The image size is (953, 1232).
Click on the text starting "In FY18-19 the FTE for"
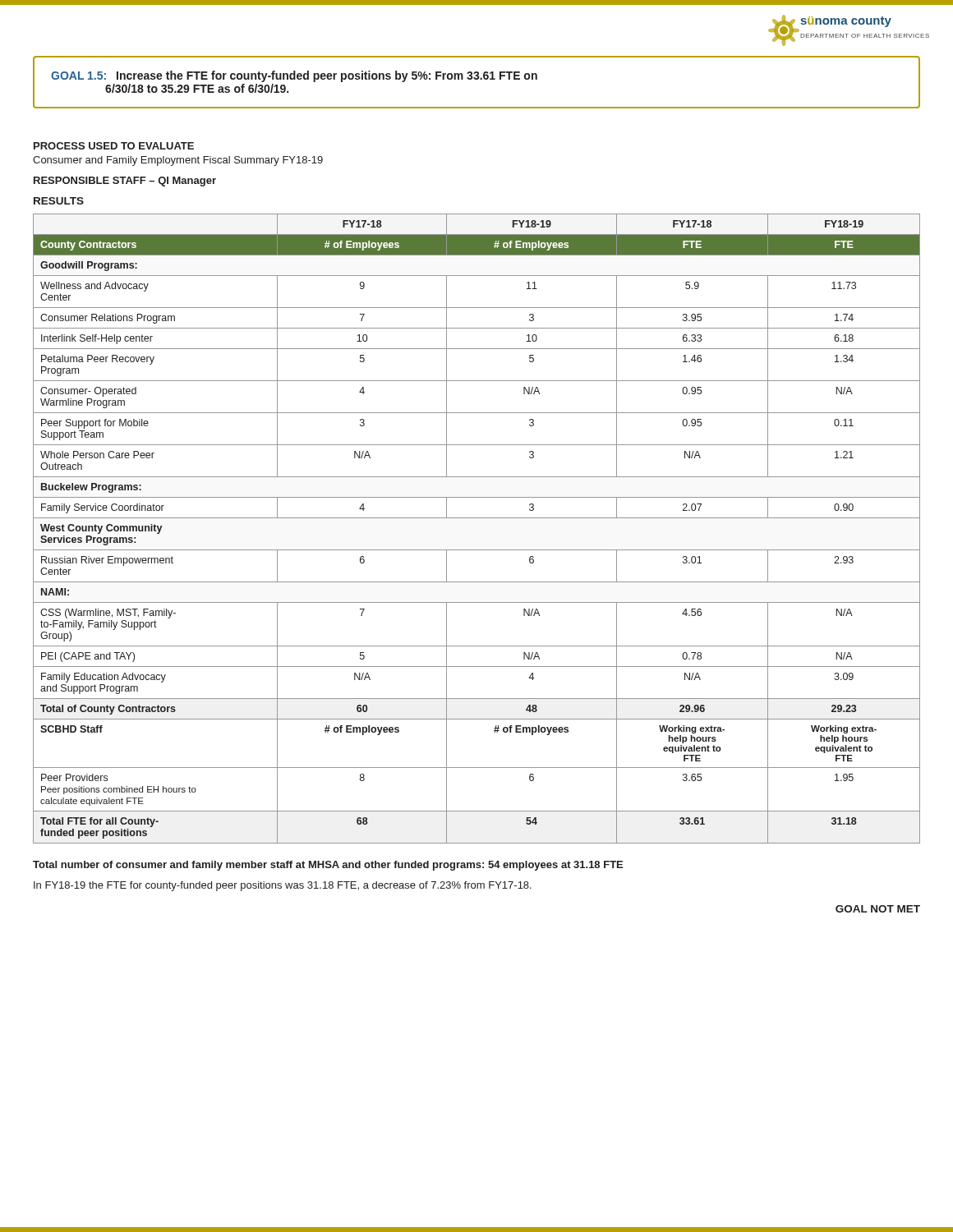[x=283, y=885]
